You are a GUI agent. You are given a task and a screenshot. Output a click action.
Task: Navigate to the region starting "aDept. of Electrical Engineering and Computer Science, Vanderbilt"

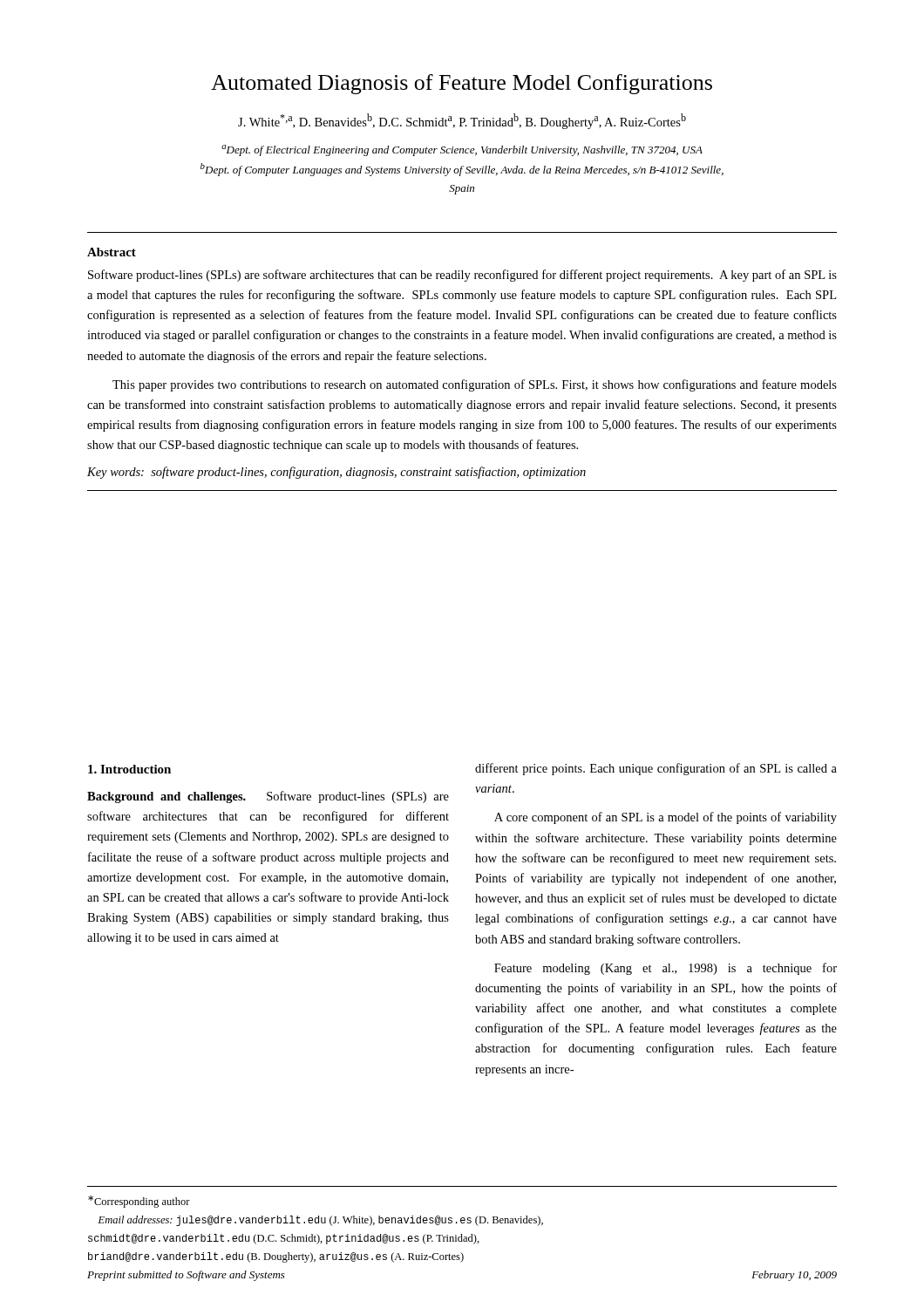pyautogui.click(x=462, y=167)
